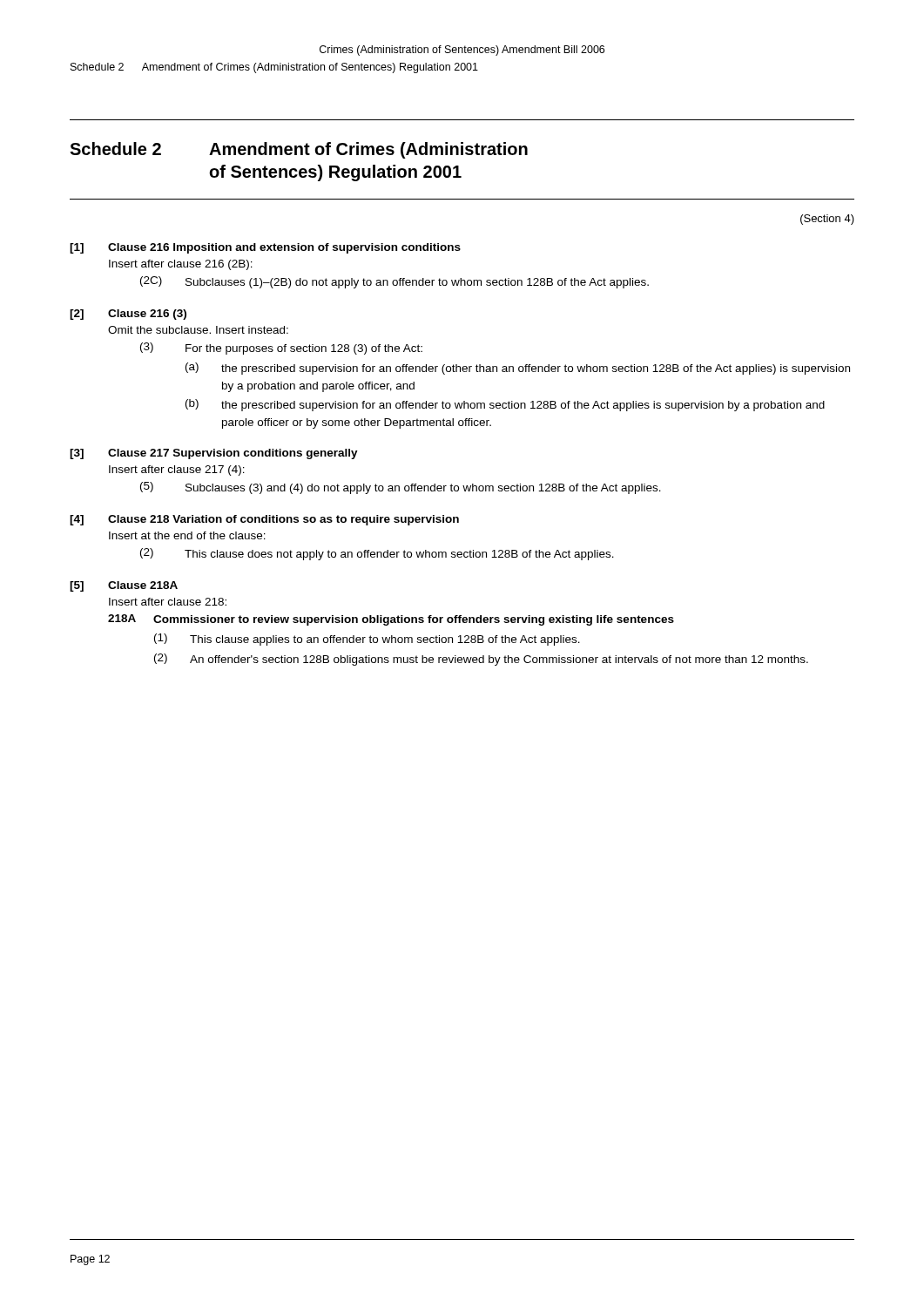The height and width of the screenshot is (1307, 924).
Task: Navigate to the text starting "(b) the prescribed"
Action: pyautogui.click(x=519, y=414)
